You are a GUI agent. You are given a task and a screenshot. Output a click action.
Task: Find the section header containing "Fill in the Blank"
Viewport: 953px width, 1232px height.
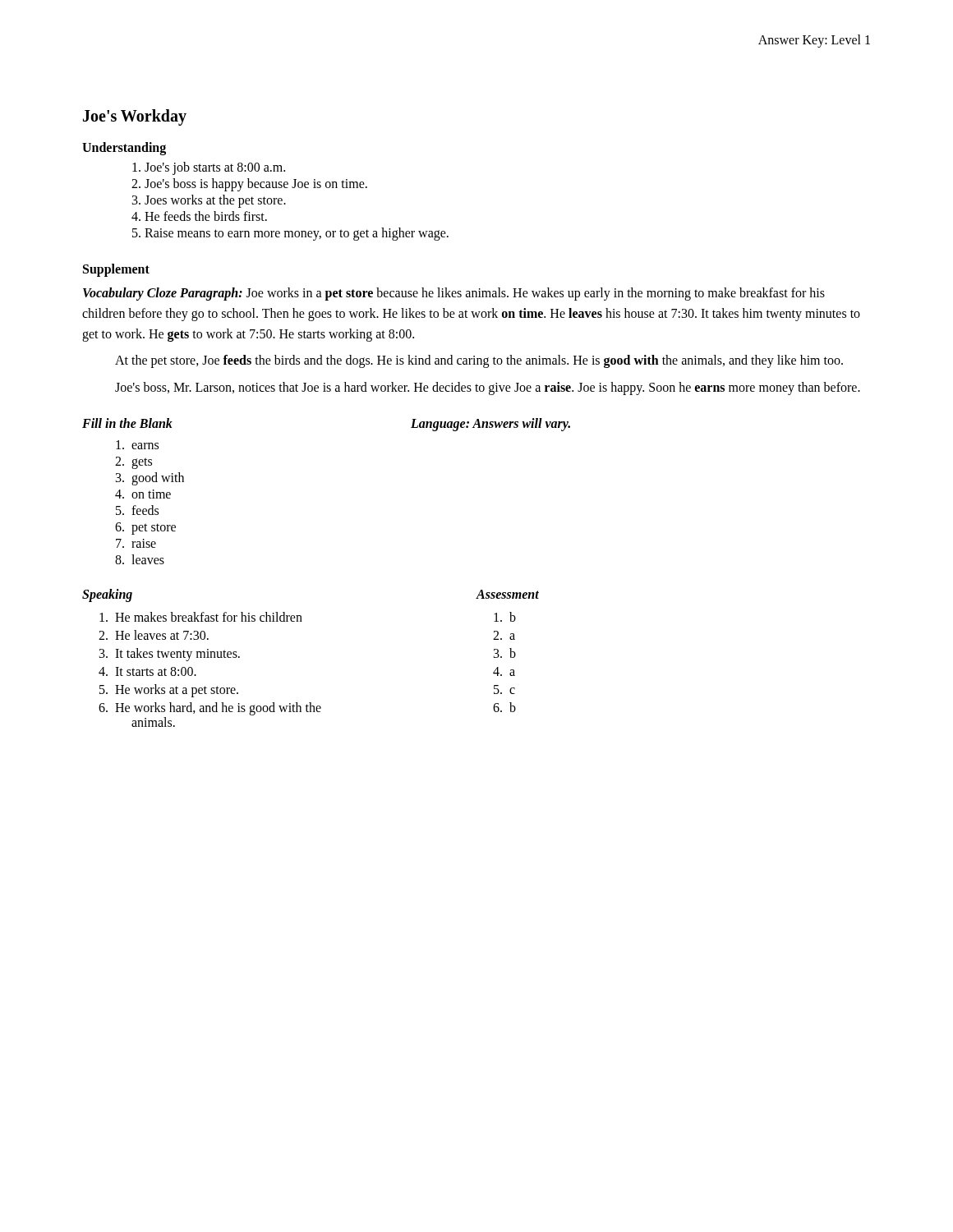coord(127,423)
